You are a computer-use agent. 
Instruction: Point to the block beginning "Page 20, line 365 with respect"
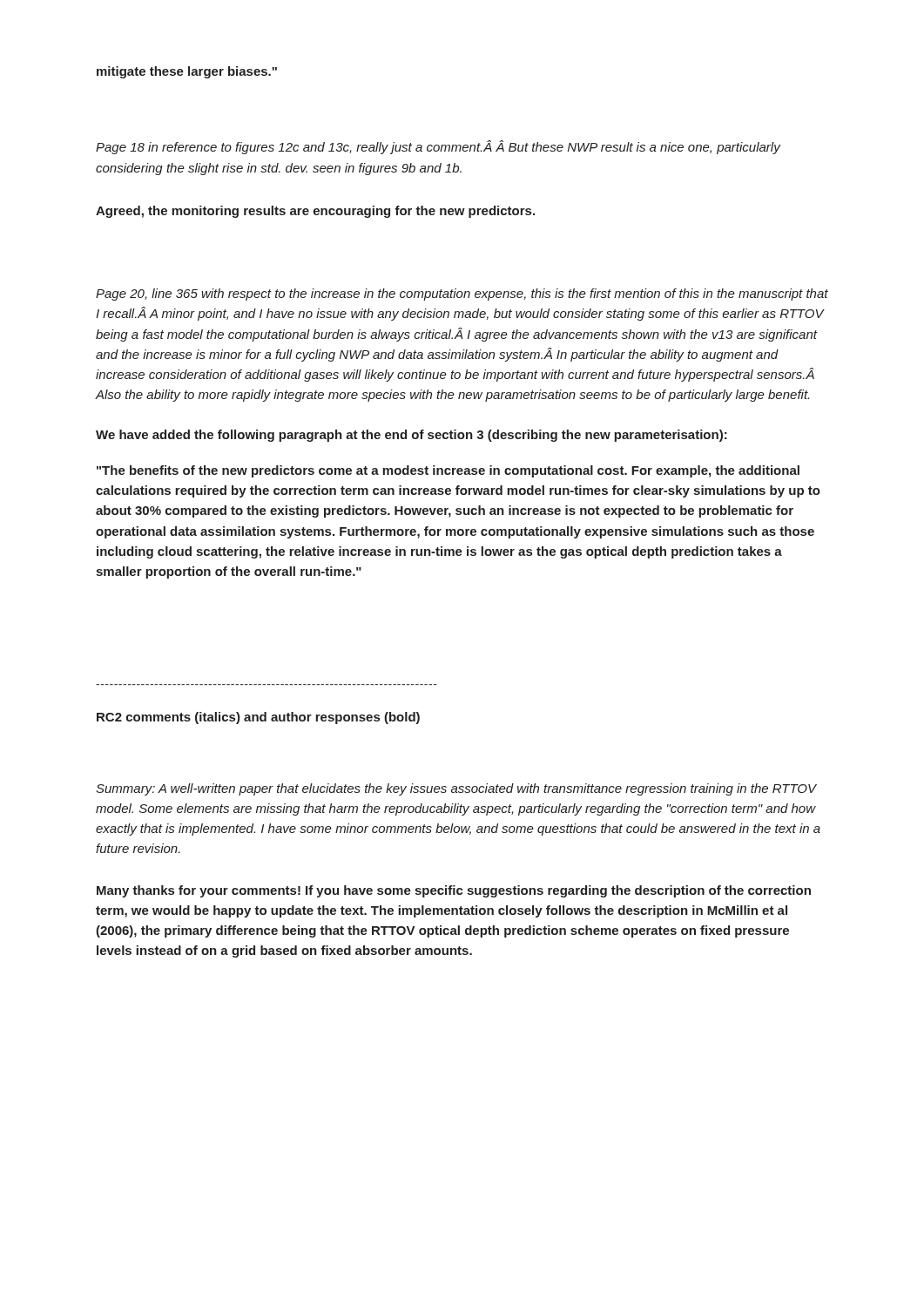(462, 344)
